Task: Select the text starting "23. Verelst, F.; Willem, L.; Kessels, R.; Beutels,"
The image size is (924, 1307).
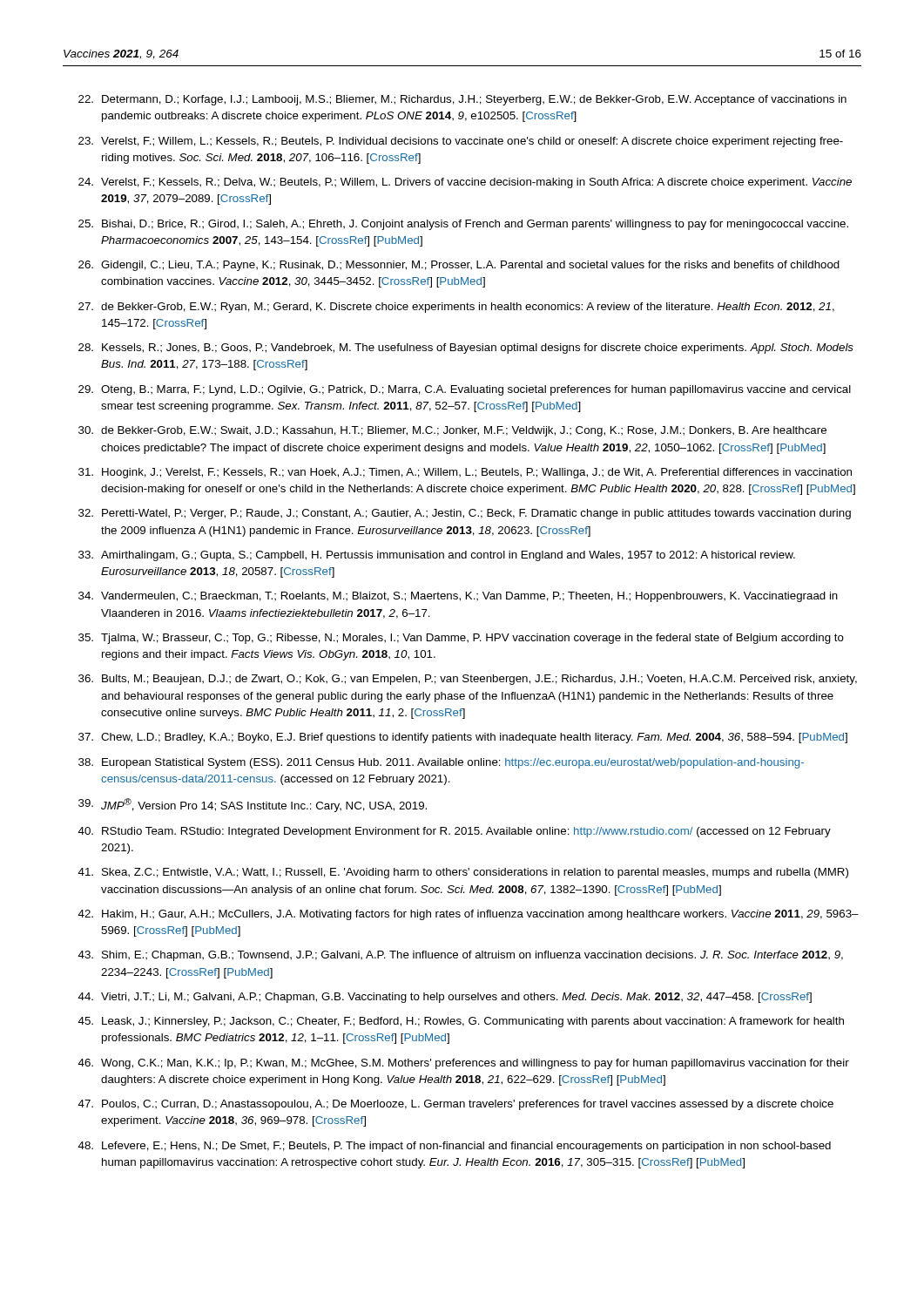Action: pos(462,149)
